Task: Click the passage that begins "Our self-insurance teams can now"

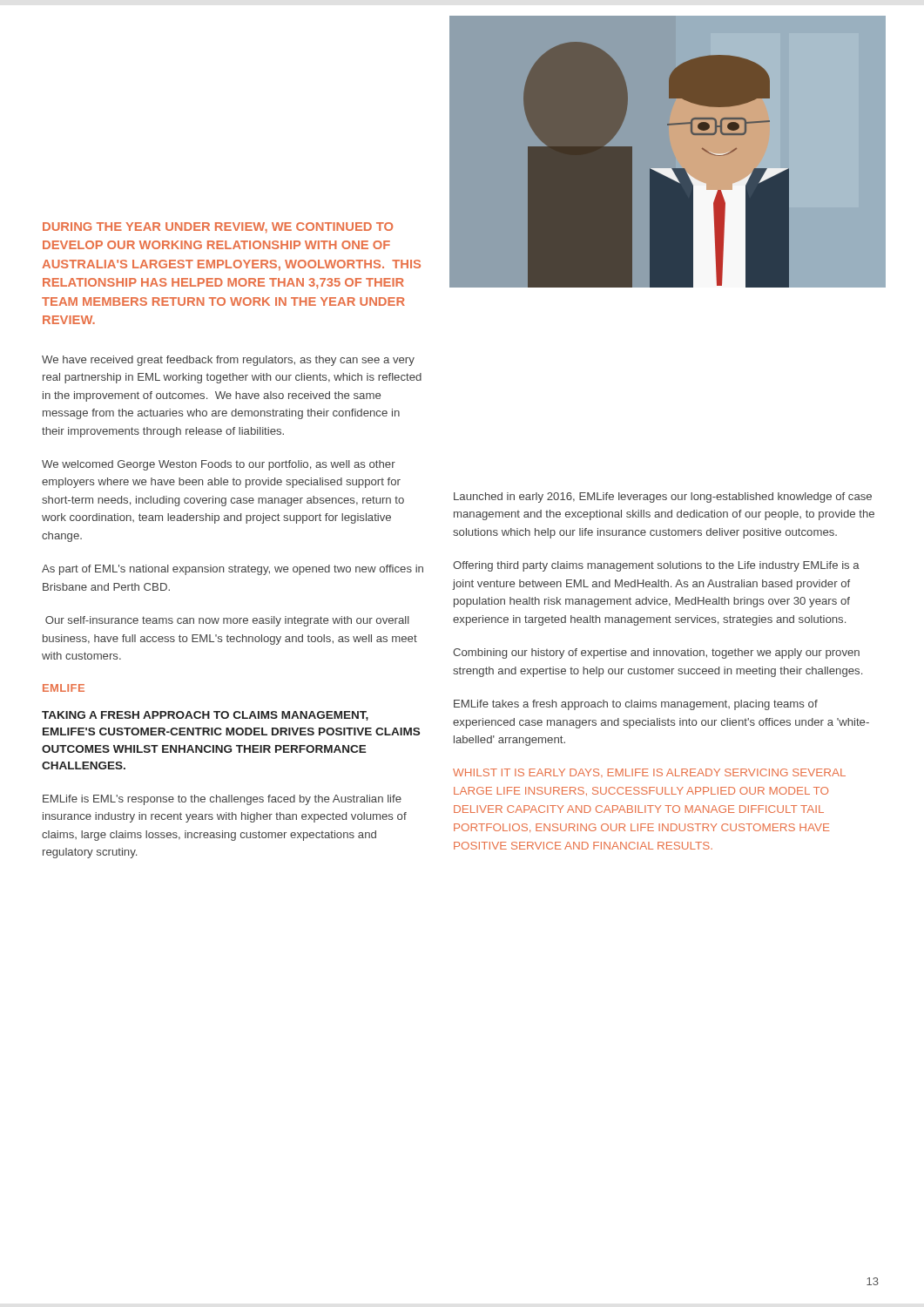Action: point(229,638)
